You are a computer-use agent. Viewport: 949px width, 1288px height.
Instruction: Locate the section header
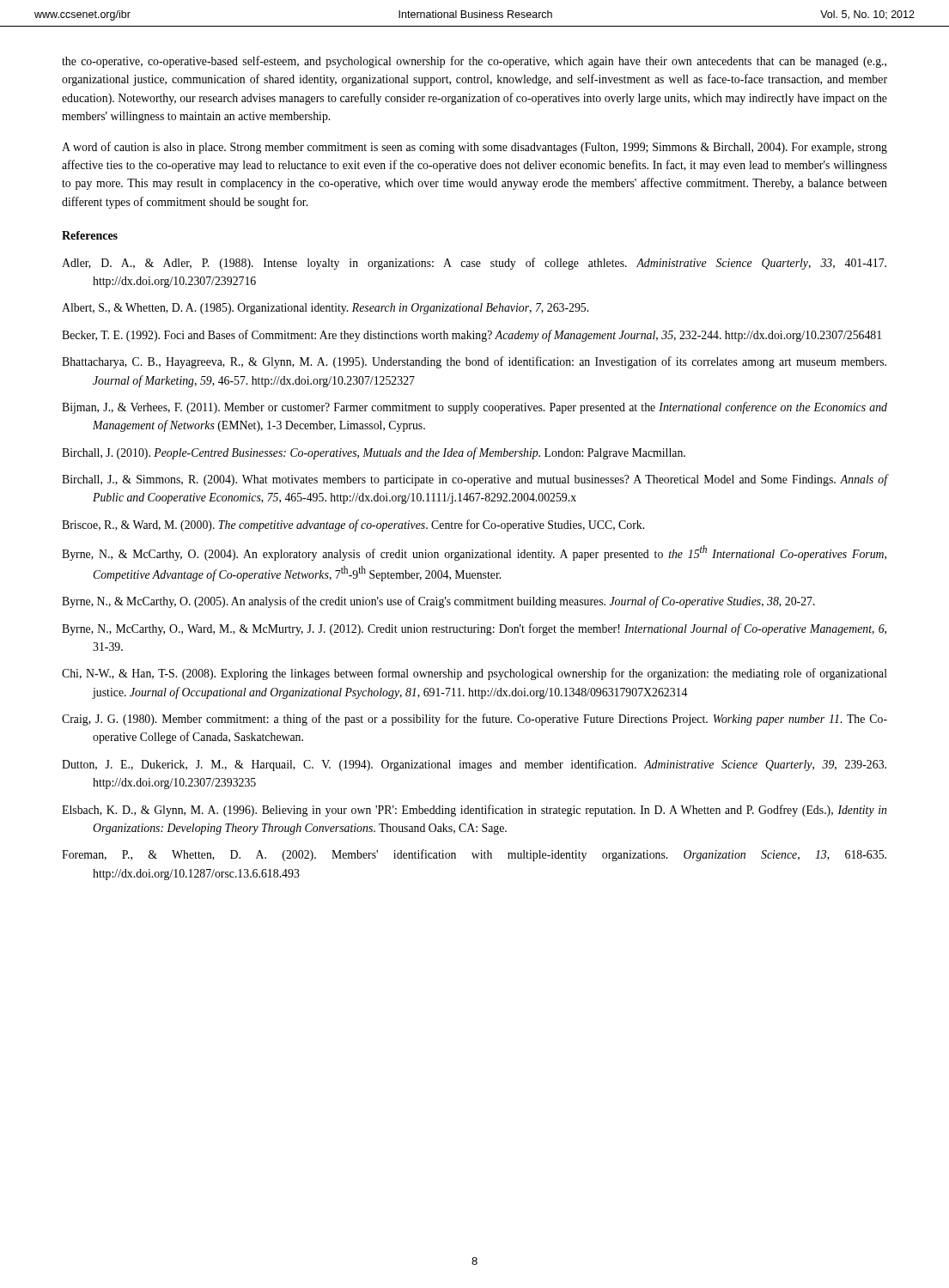[x=90, y=236]
